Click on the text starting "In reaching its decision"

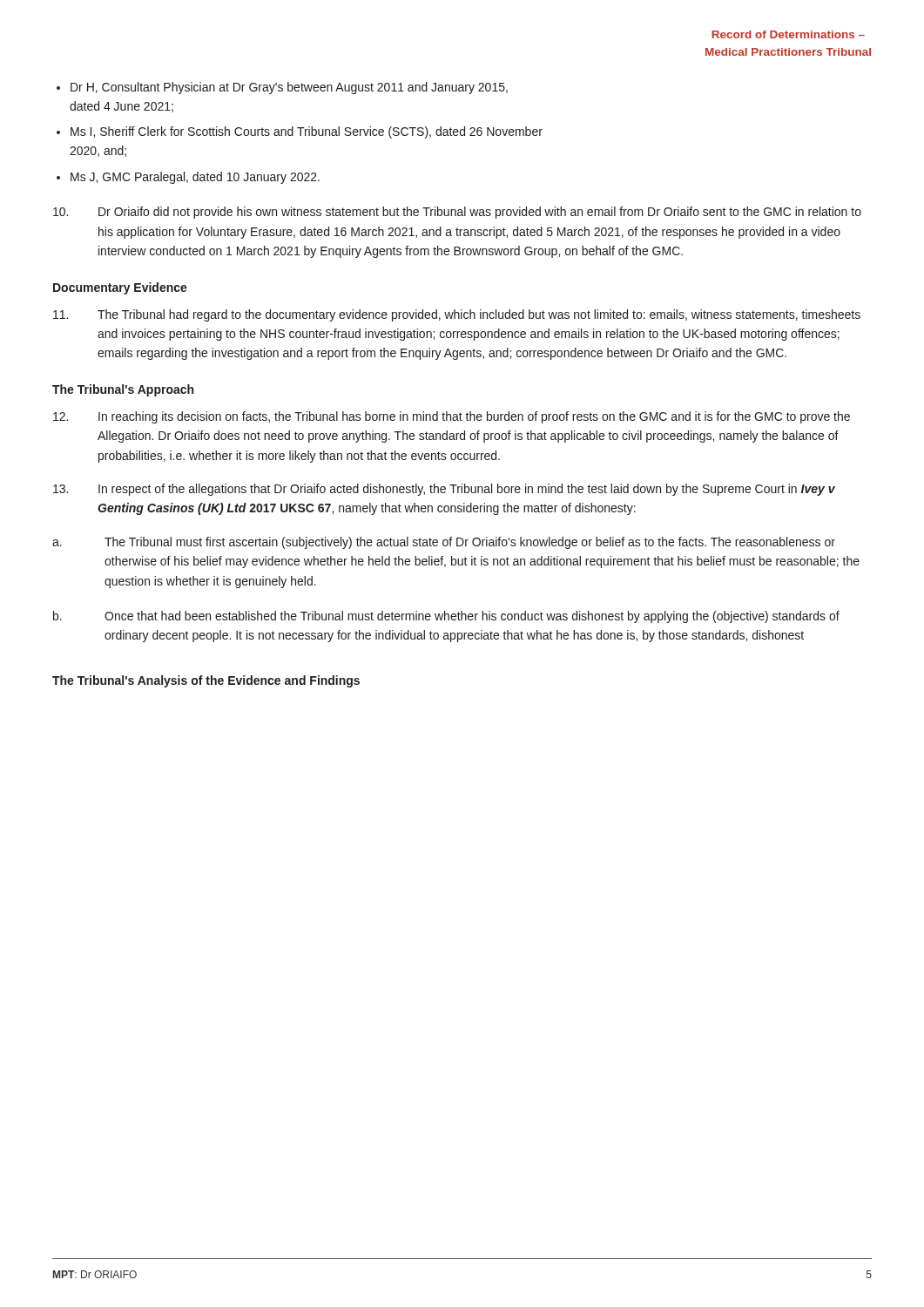(462, 436)
